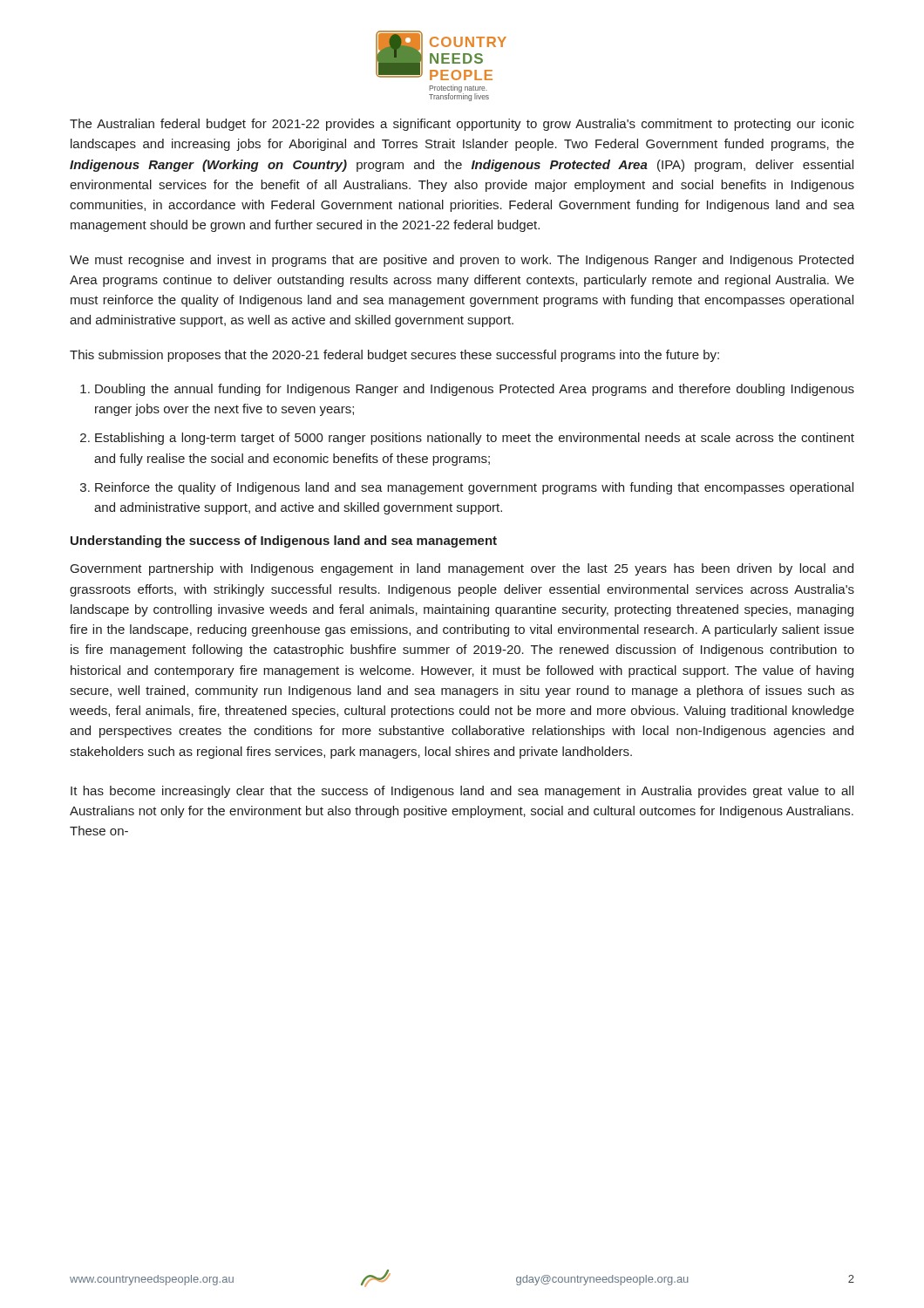924x1308 pixels.
Task: Click on the list item containing "Reinforce the quality"
Action: point(474,497)
